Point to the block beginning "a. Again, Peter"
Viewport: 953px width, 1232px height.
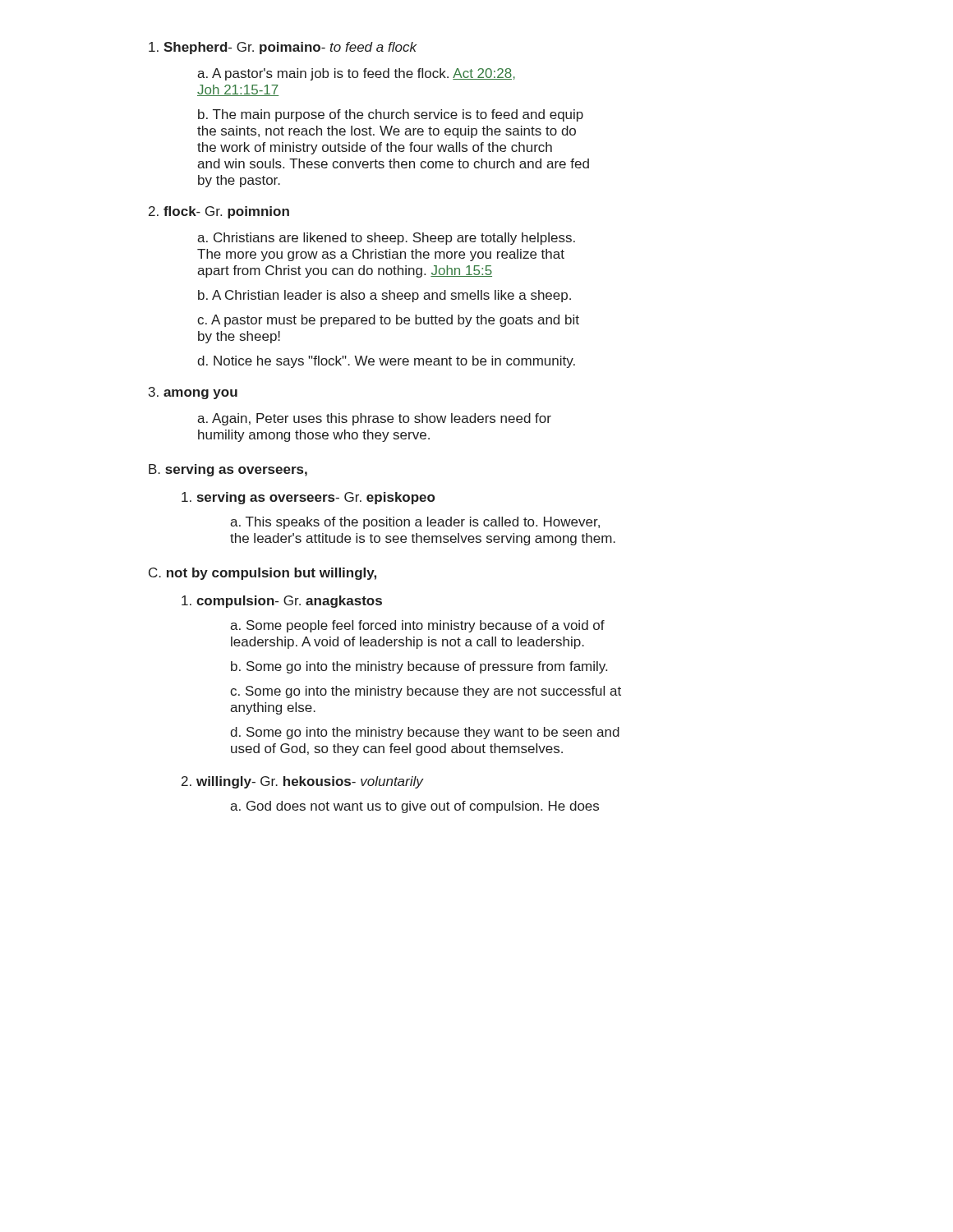tap(374, 427)
